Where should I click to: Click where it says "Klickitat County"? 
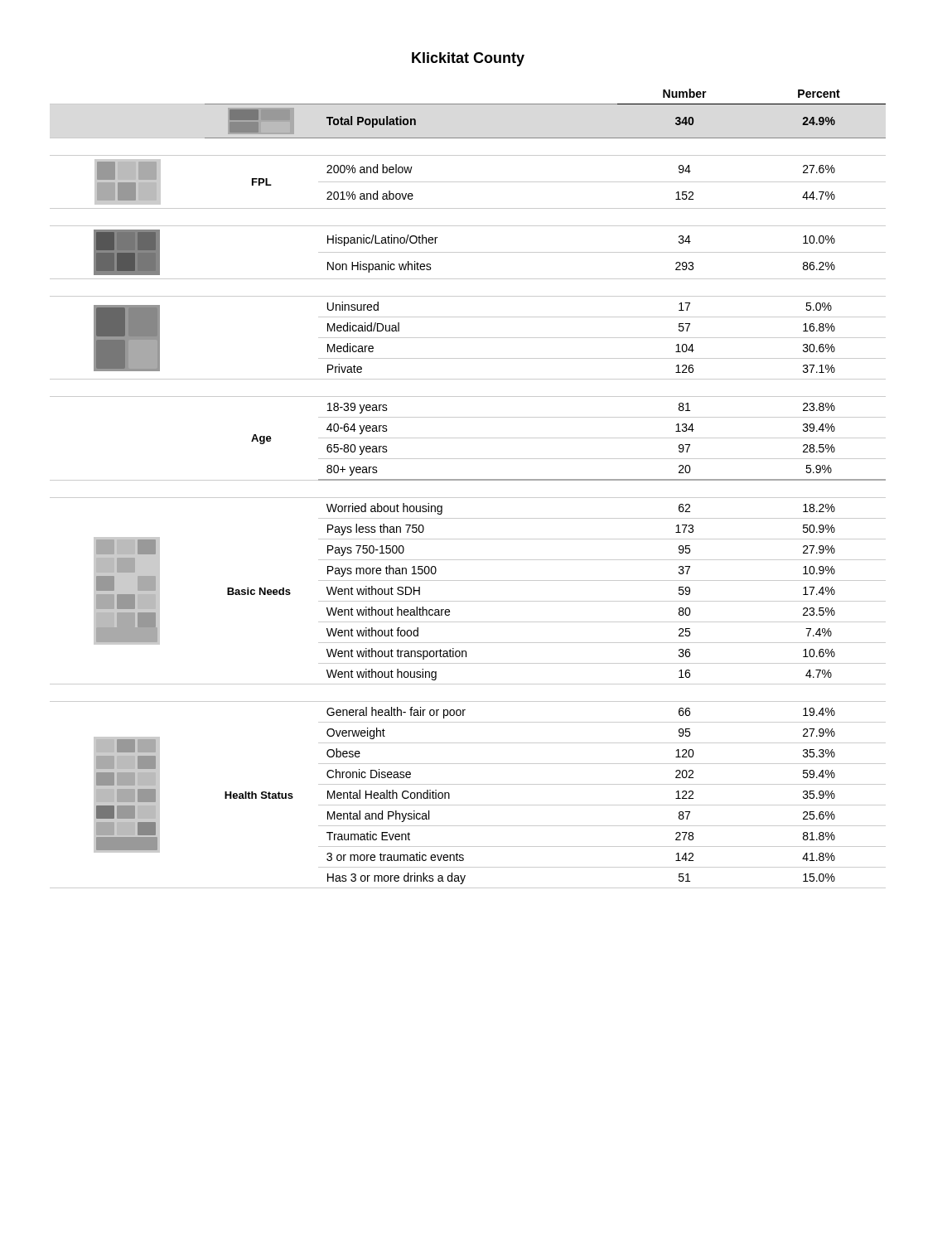[x=468, y=58]
